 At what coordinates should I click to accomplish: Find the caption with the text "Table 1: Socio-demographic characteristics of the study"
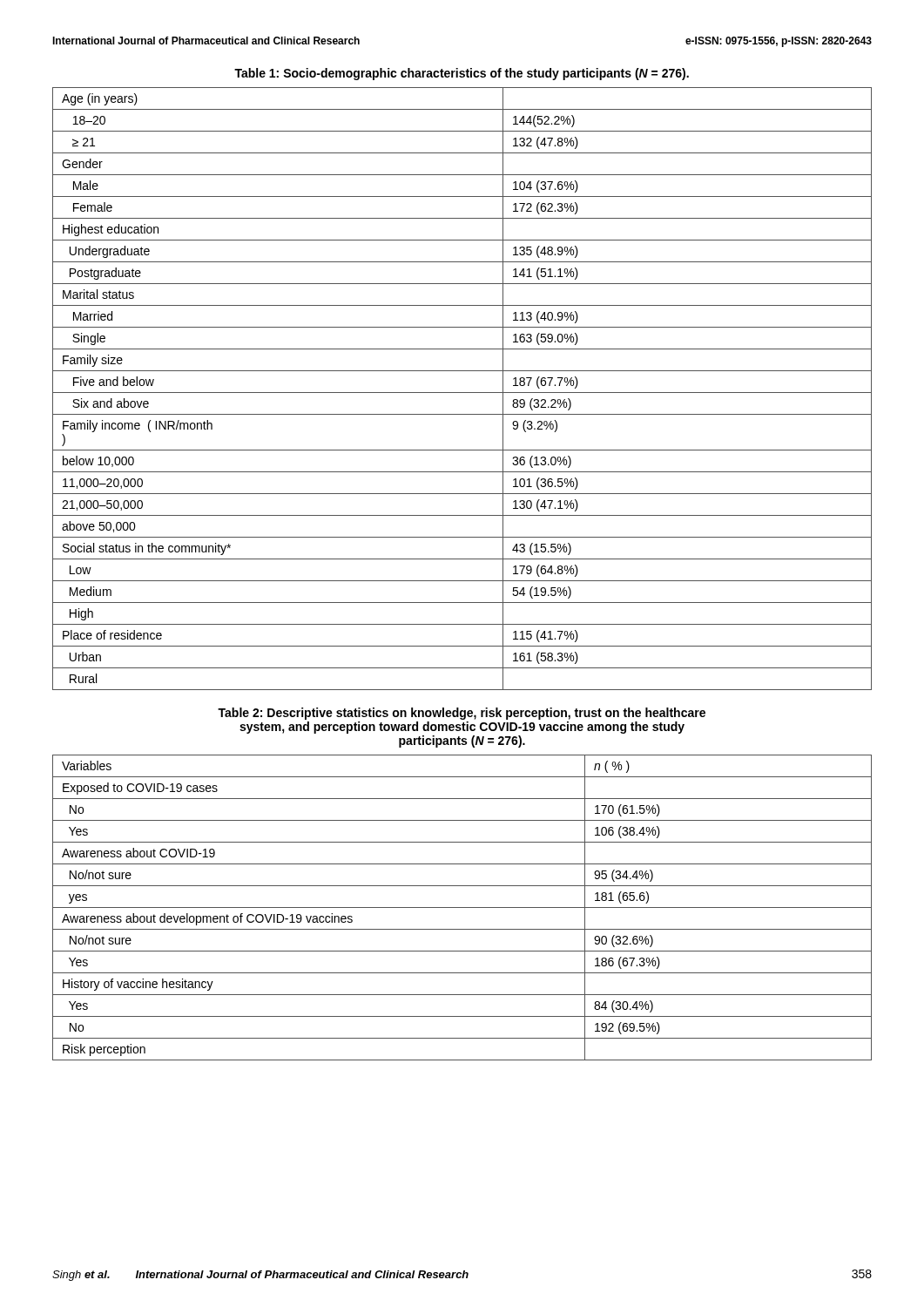pyautogui.click(x=462, y=73)
